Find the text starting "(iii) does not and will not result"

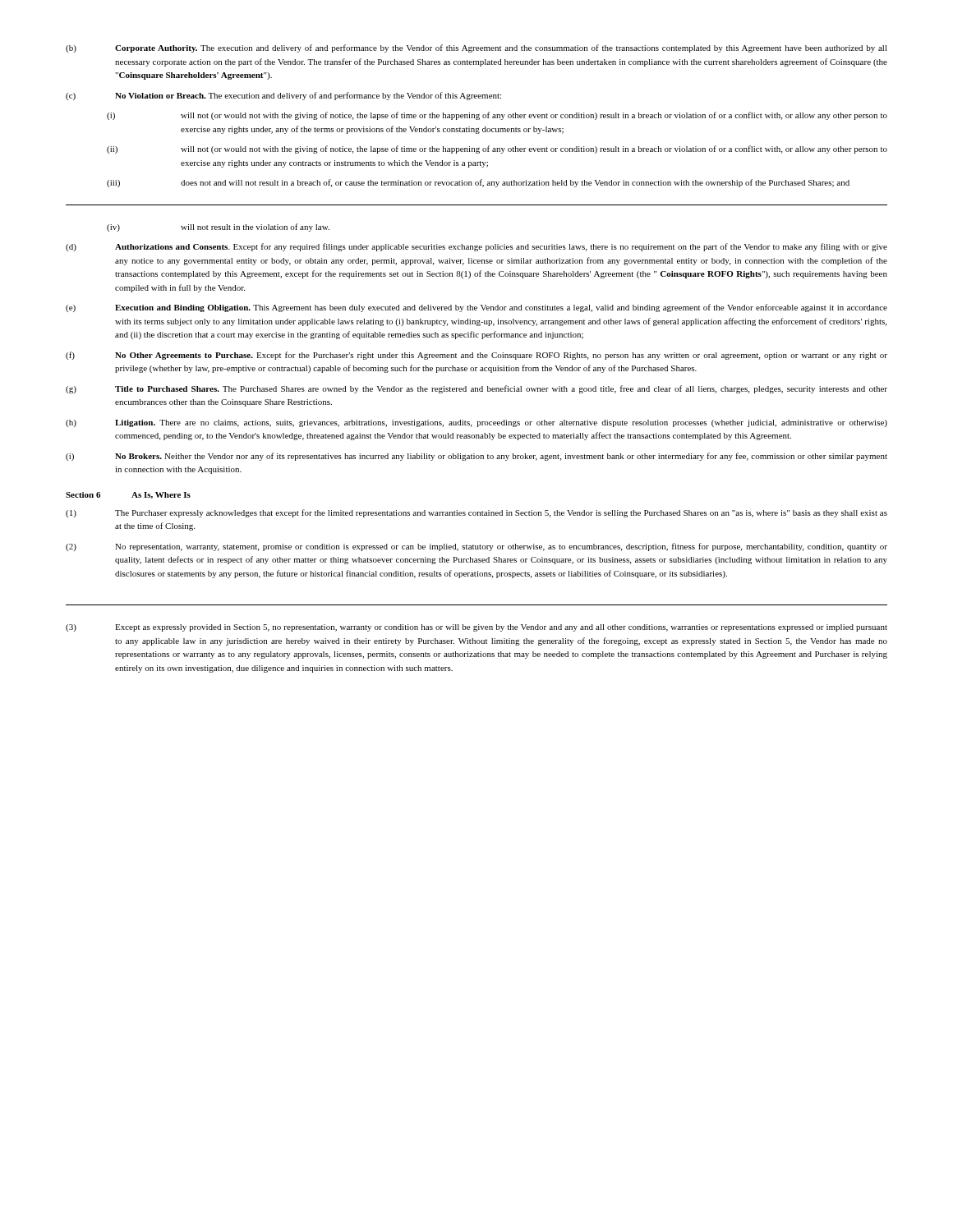(x=497, y=183)
